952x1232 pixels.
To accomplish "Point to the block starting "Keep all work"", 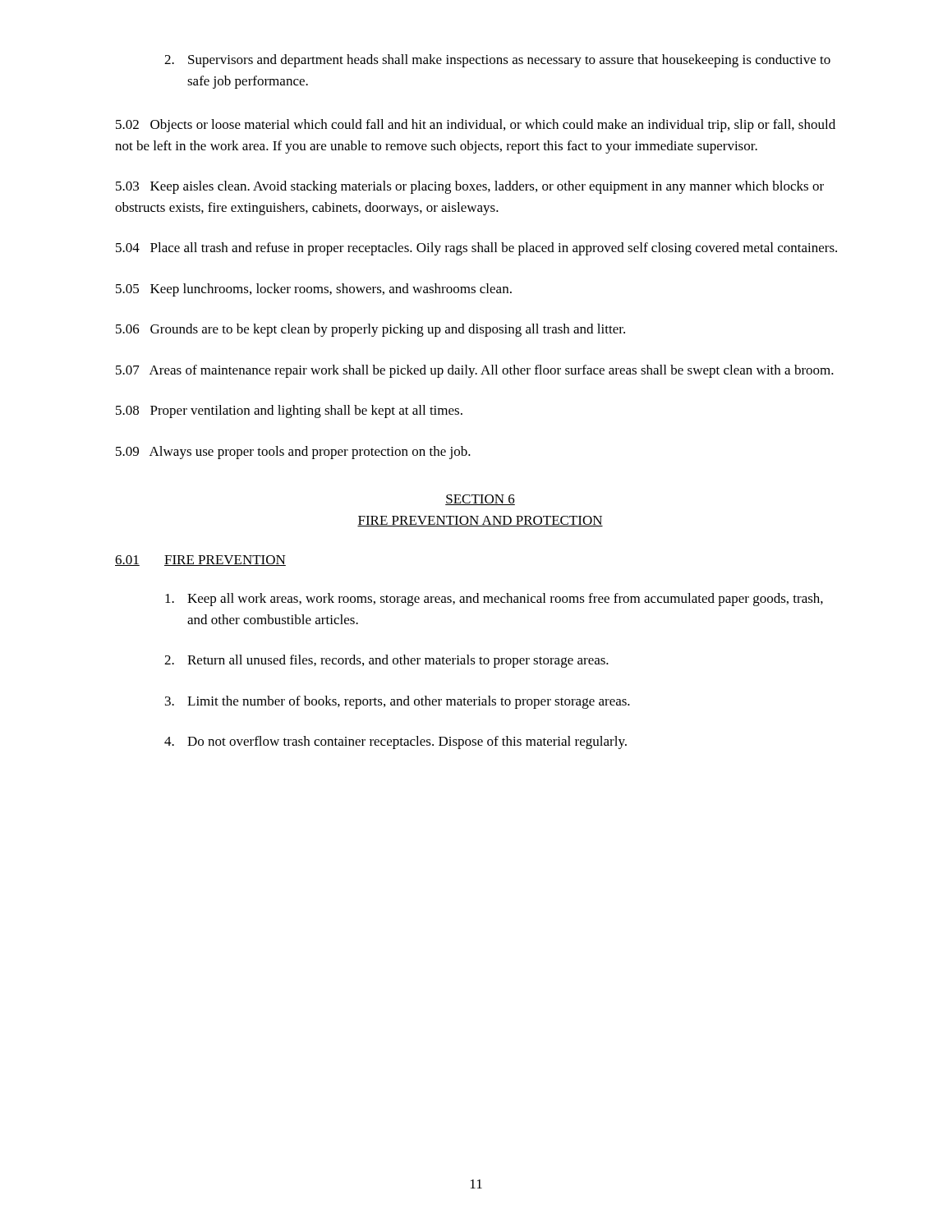I will 505,609.
